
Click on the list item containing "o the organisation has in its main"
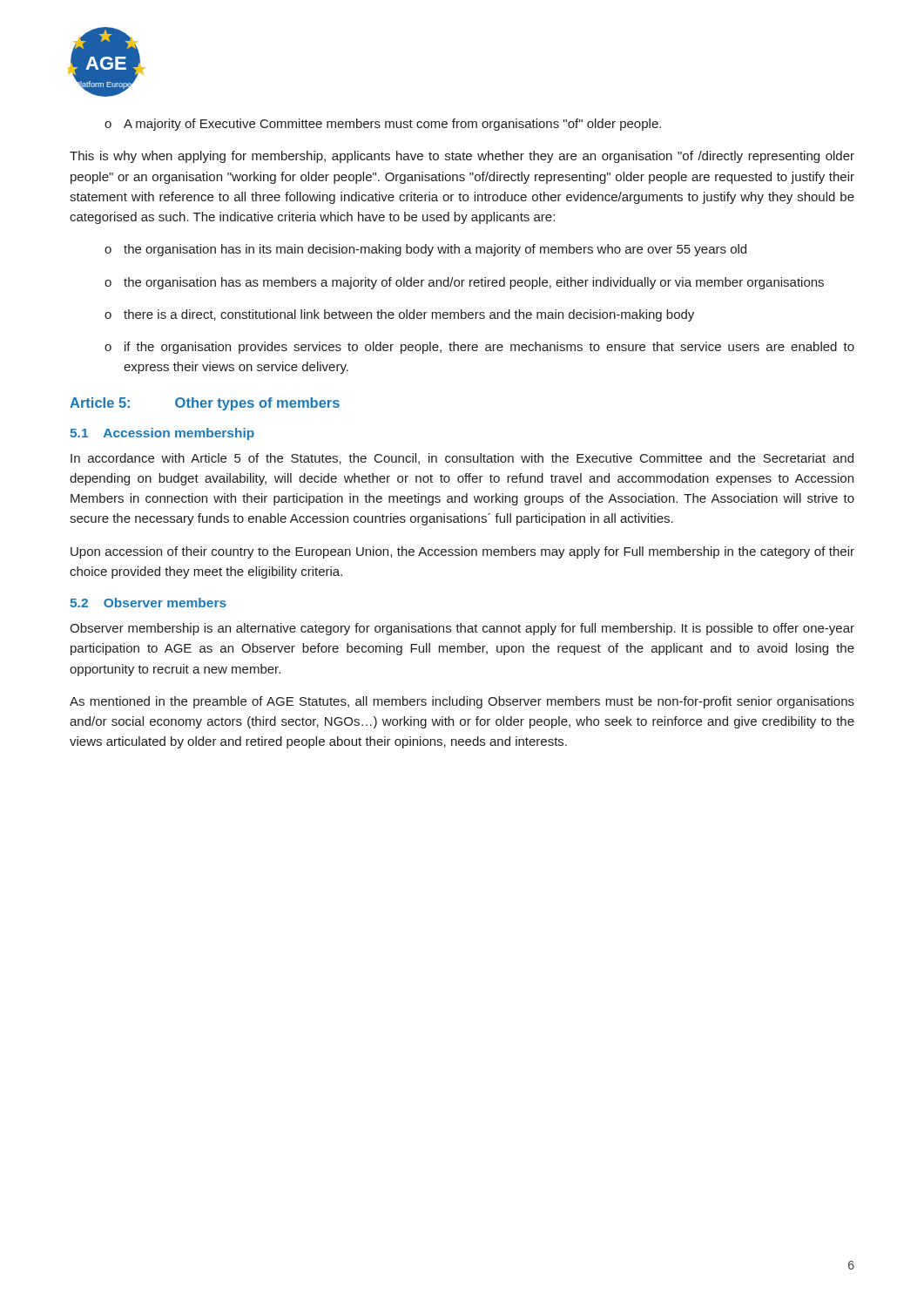tap(426, 249)
